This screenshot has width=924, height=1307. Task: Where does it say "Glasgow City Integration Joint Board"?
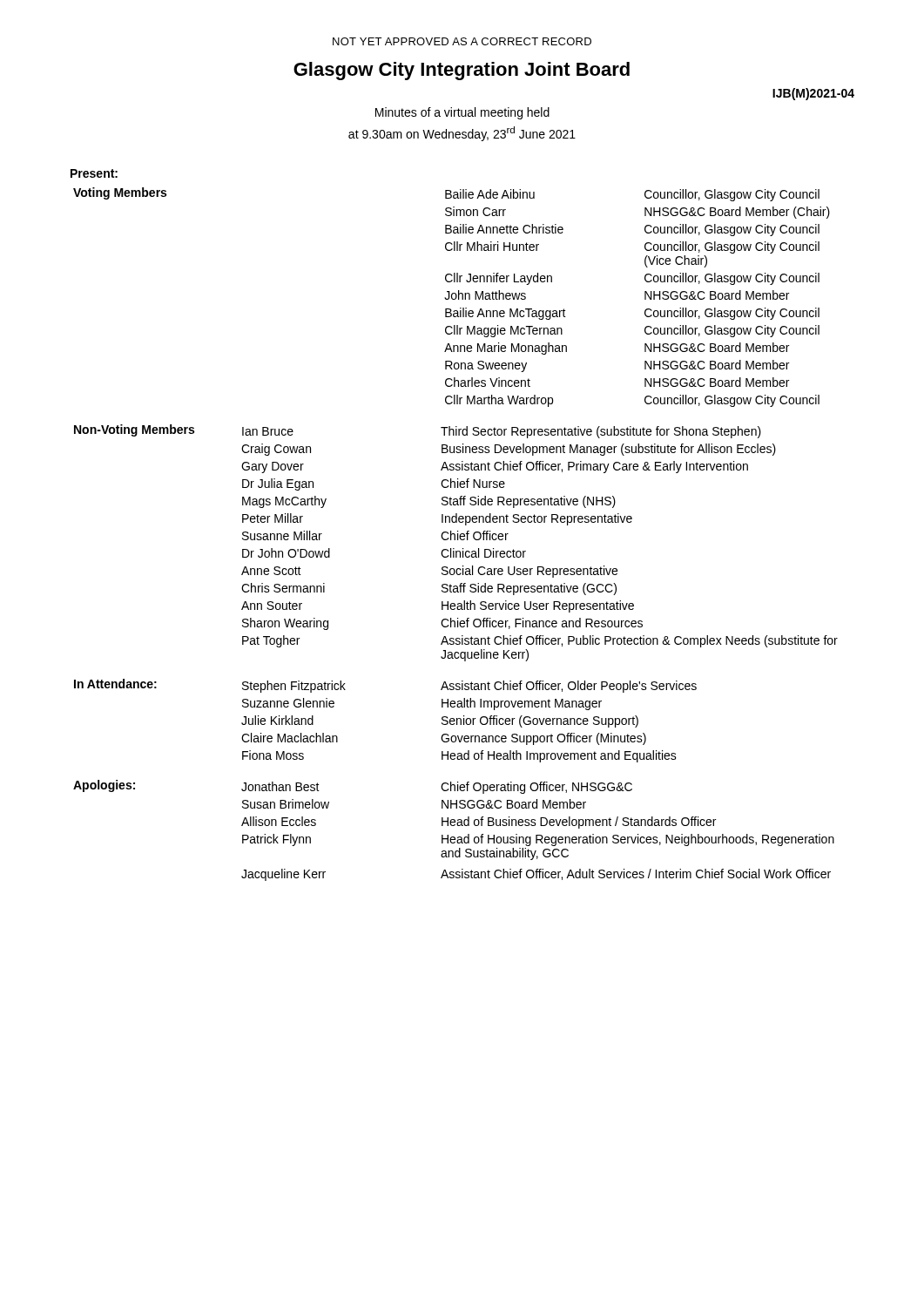coord(462,69)
